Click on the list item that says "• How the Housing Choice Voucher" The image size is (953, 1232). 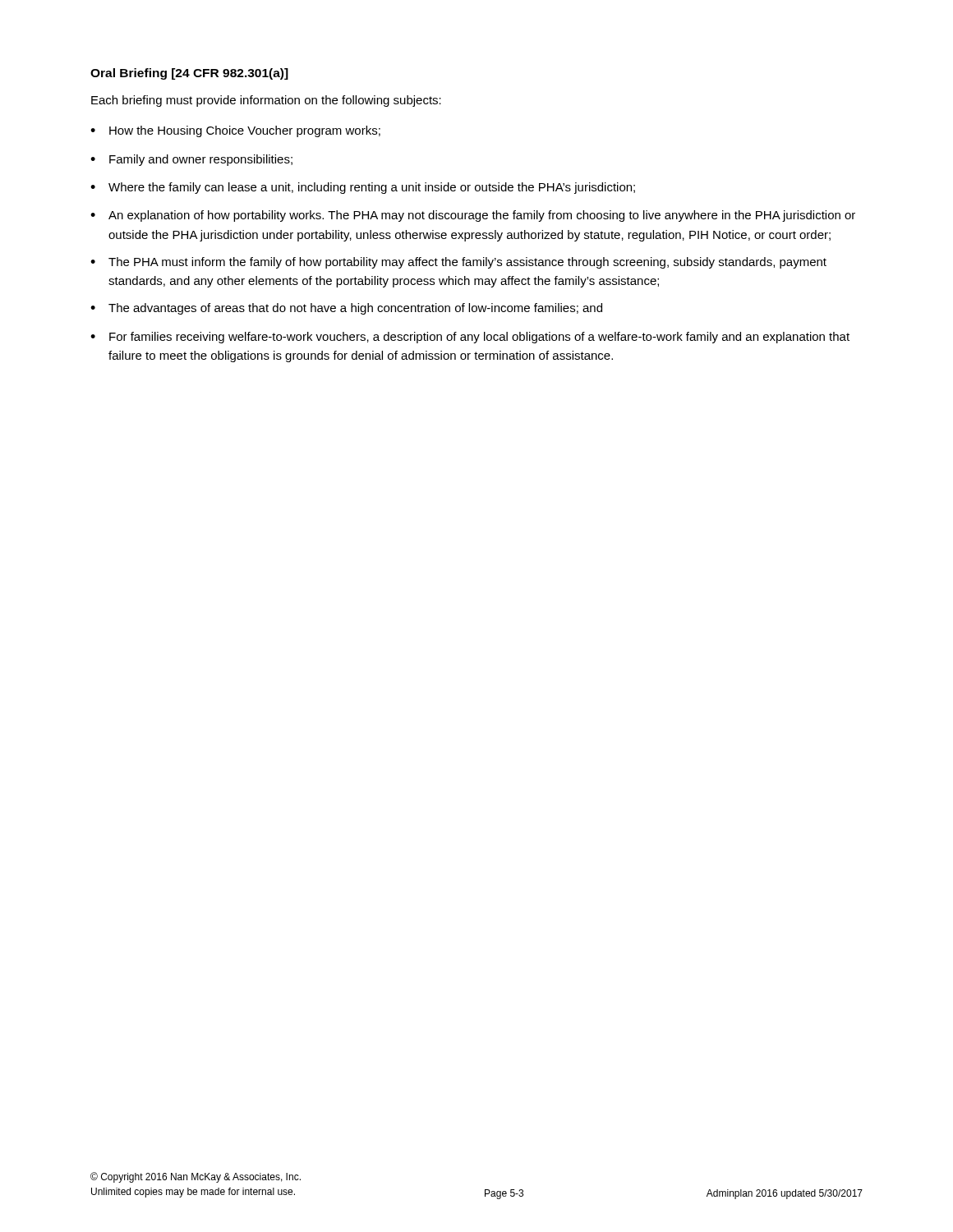235,131
